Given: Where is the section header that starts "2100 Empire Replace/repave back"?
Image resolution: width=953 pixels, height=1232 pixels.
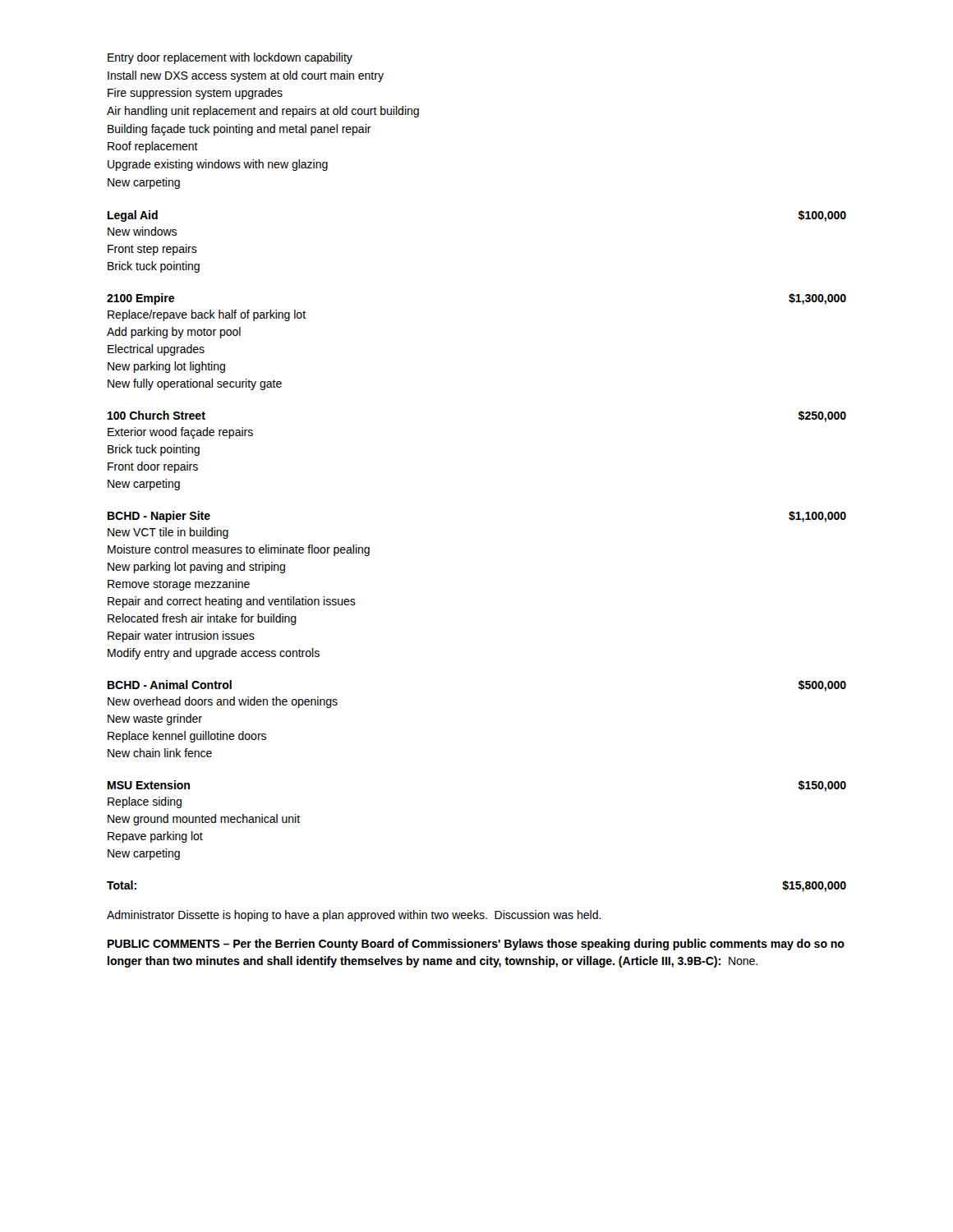Looking at the screenshot, I should tap(140, 299).
